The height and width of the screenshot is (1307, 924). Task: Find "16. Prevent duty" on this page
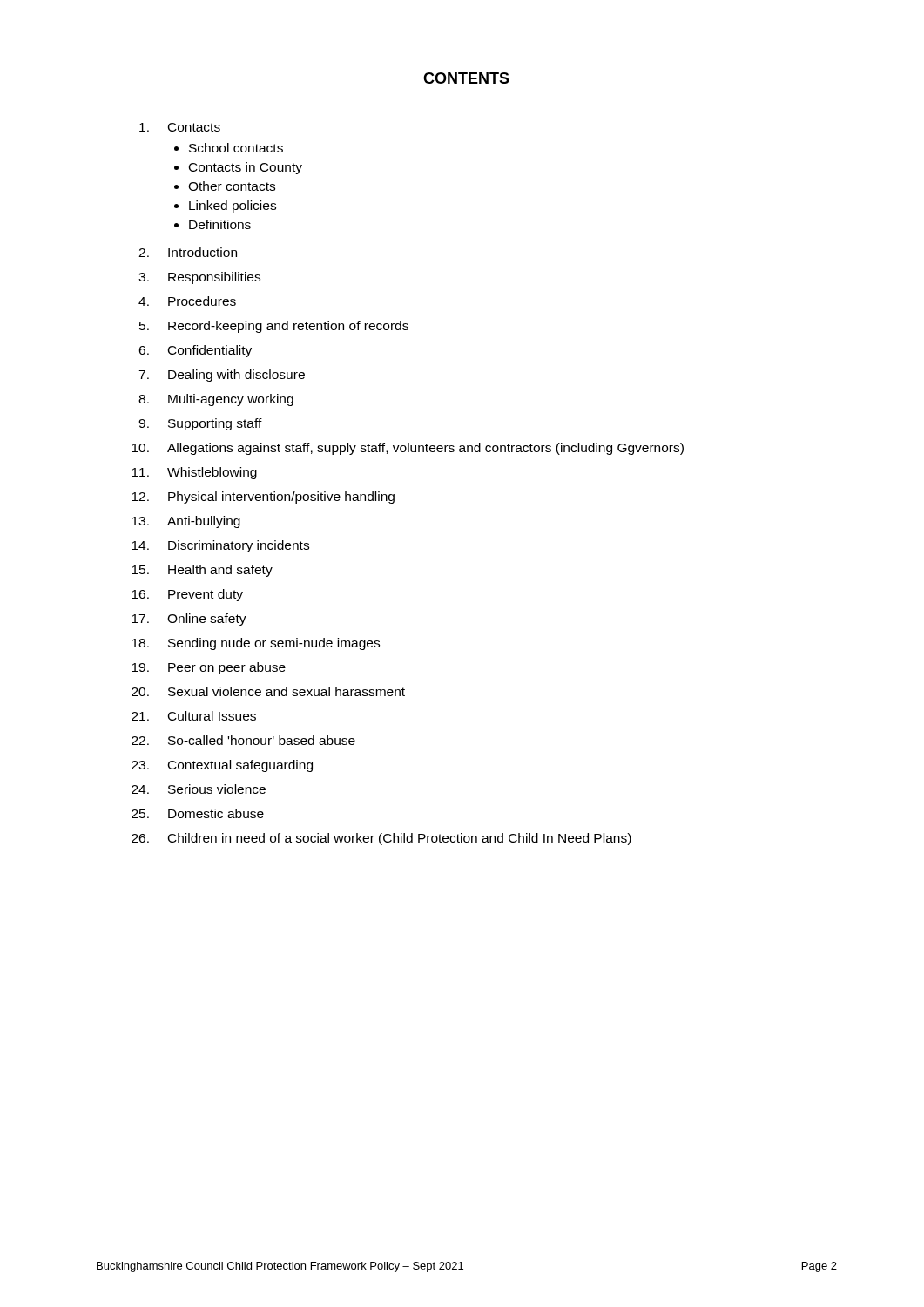(x=187, y=595)
